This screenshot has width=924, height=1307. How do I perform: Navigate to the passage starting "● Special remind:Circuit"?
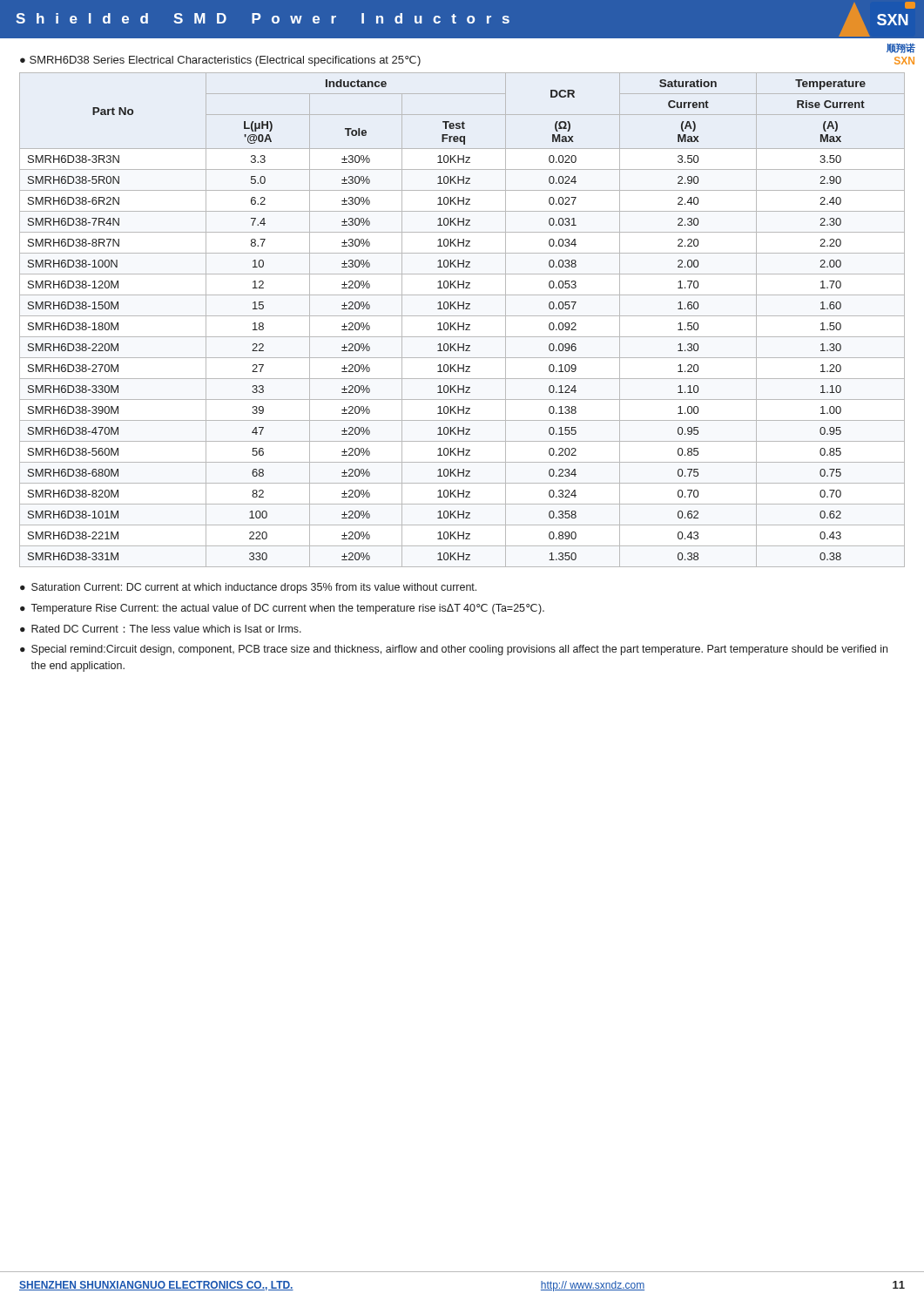click(x=462, y=658)
